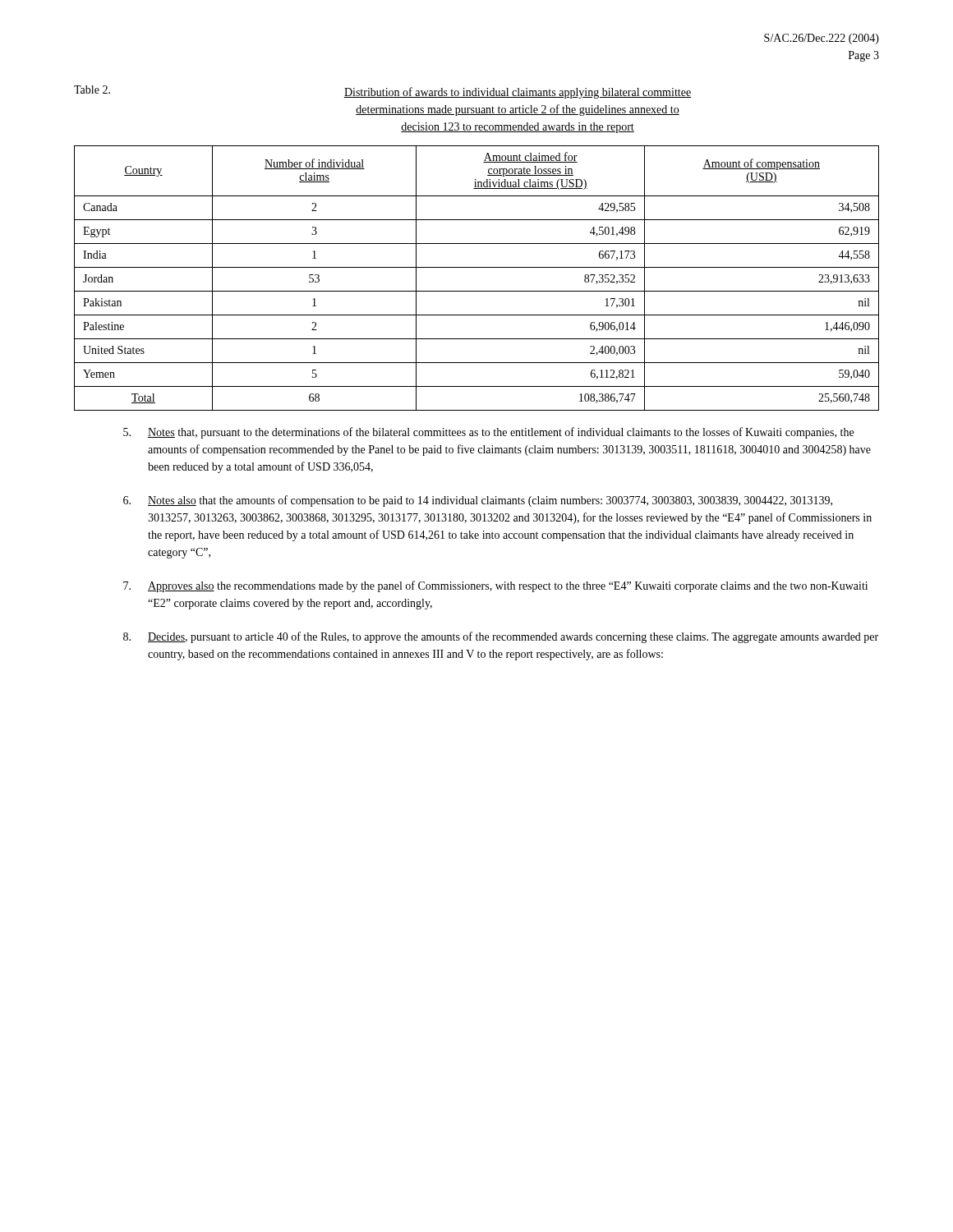Locate the text block that says "Notes also that the amounts"
The image size is (953, 1232).
point(476,526)
